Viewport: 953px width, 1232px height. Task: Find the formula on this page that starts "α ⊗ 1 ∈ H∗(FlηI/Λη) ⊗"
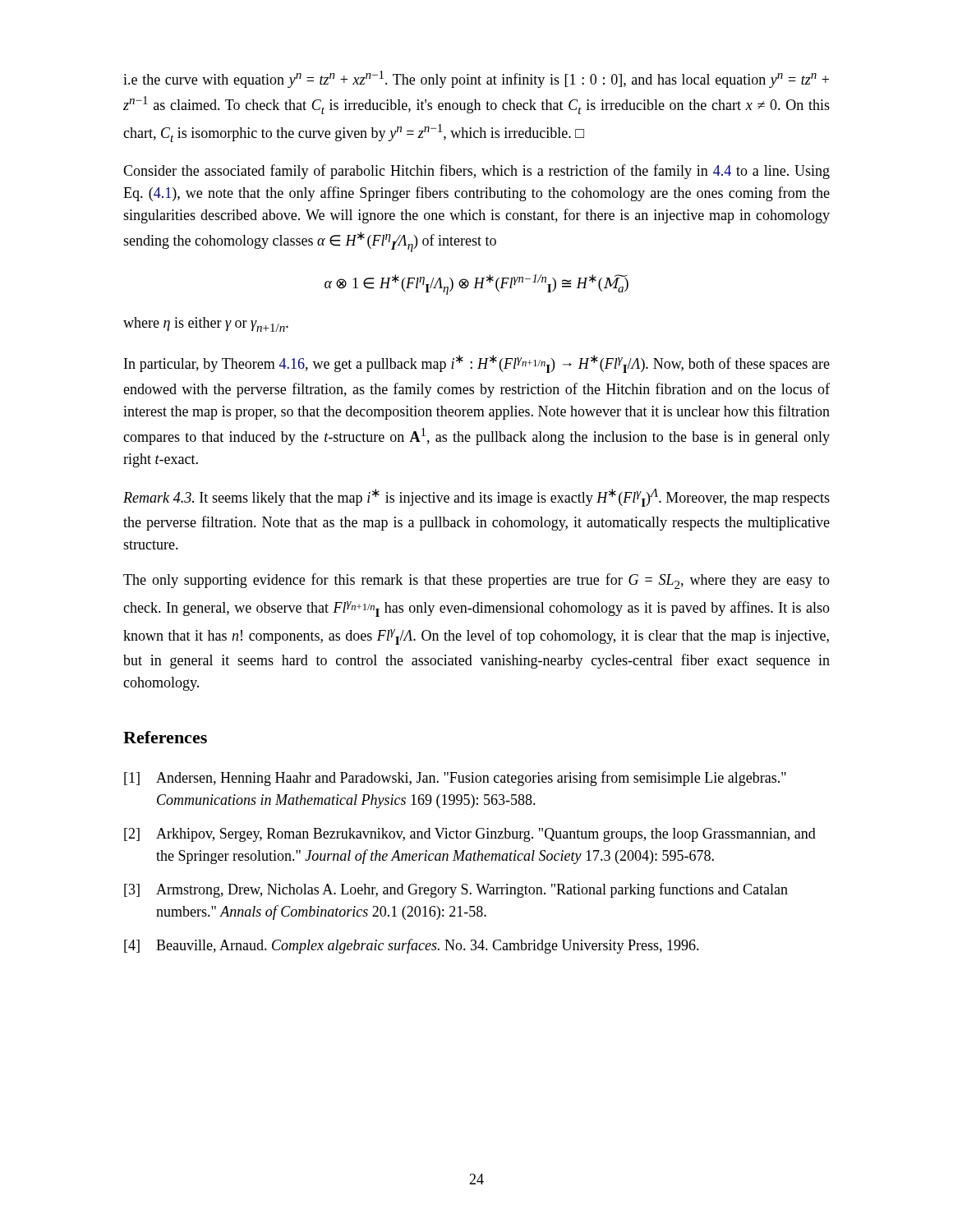point(476,284)
